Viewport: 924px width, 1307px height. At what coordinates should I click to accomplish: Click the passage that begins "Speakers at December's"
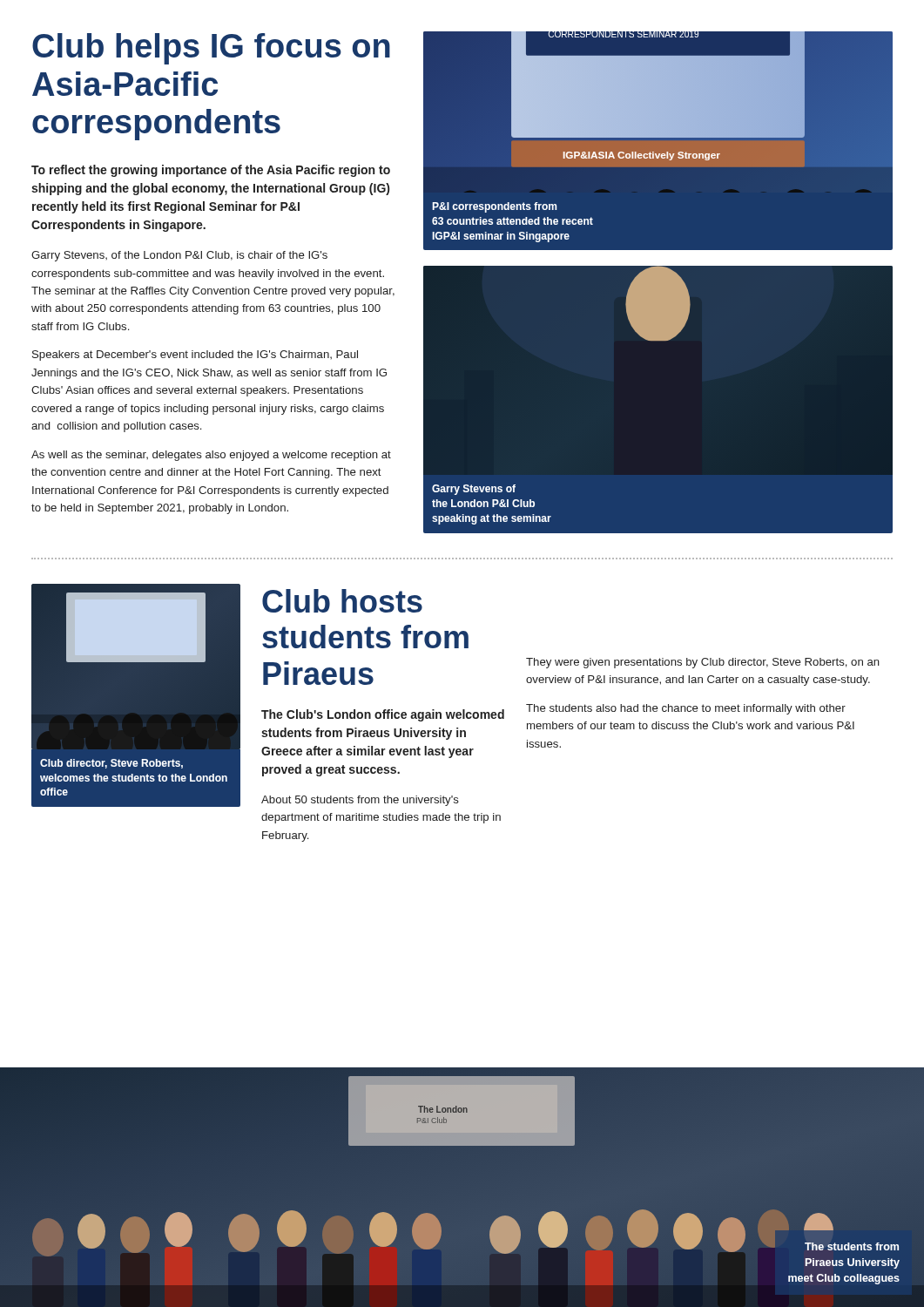pos(214,391)
